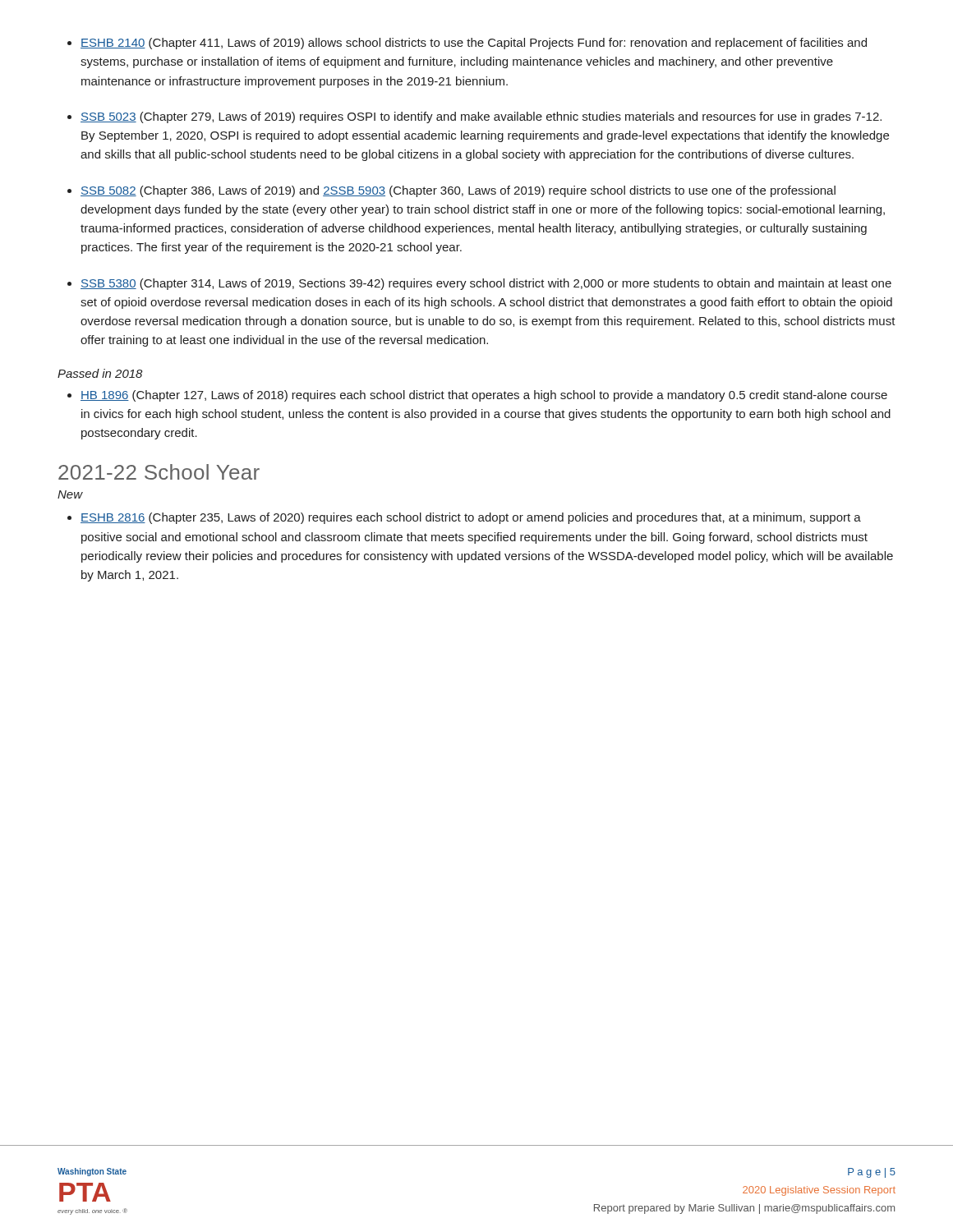Click where it says "Passed in 2018"

100,373
